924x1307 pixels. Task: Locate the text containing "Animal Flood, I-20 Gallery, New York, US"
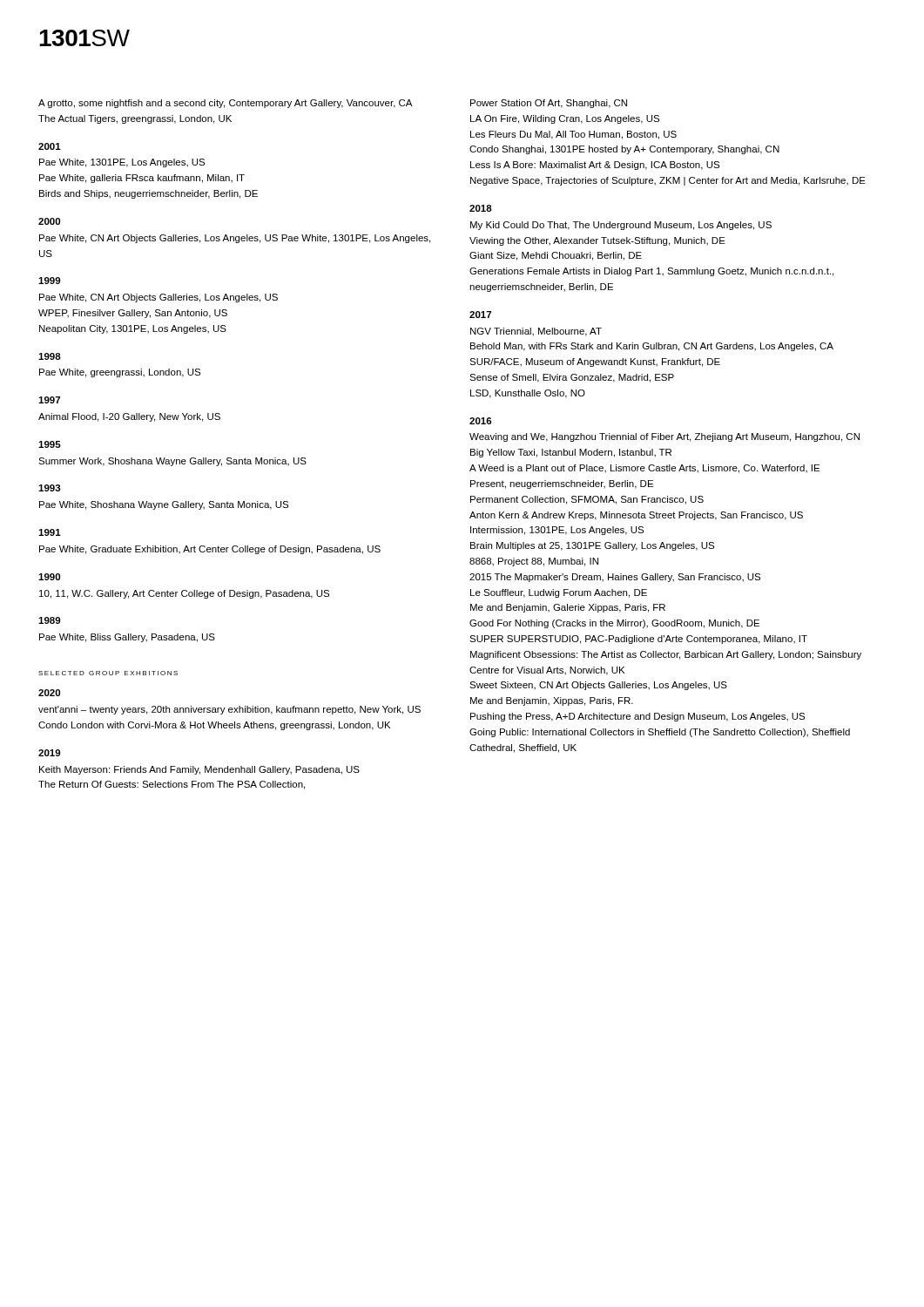pyautogui.click(x=130, y=417)
